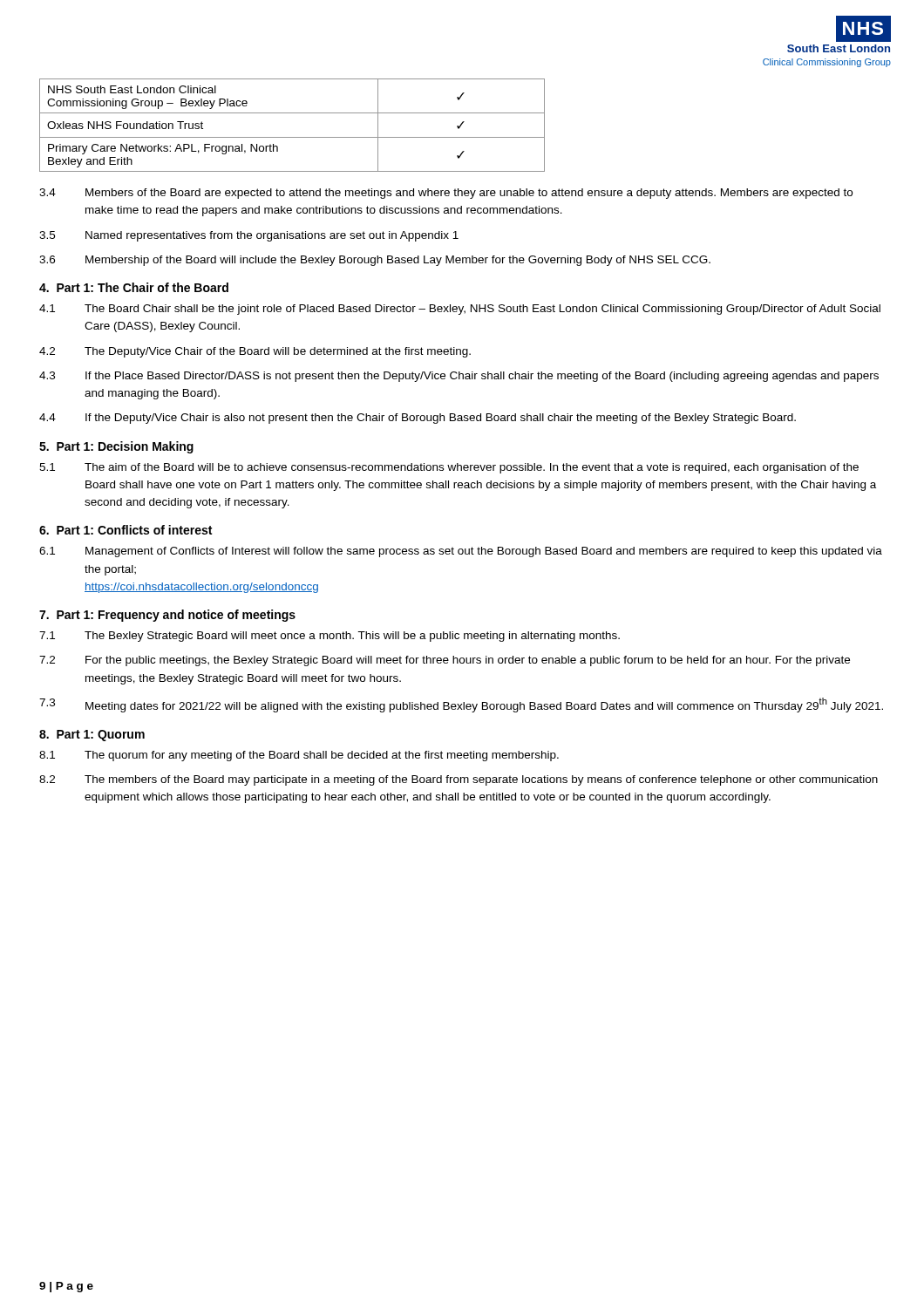The image size is (924, 1308).
Task: Point to the region starting "4.4 If the Deputy/Vice Chair is"
Action: [x=462, y=418]
